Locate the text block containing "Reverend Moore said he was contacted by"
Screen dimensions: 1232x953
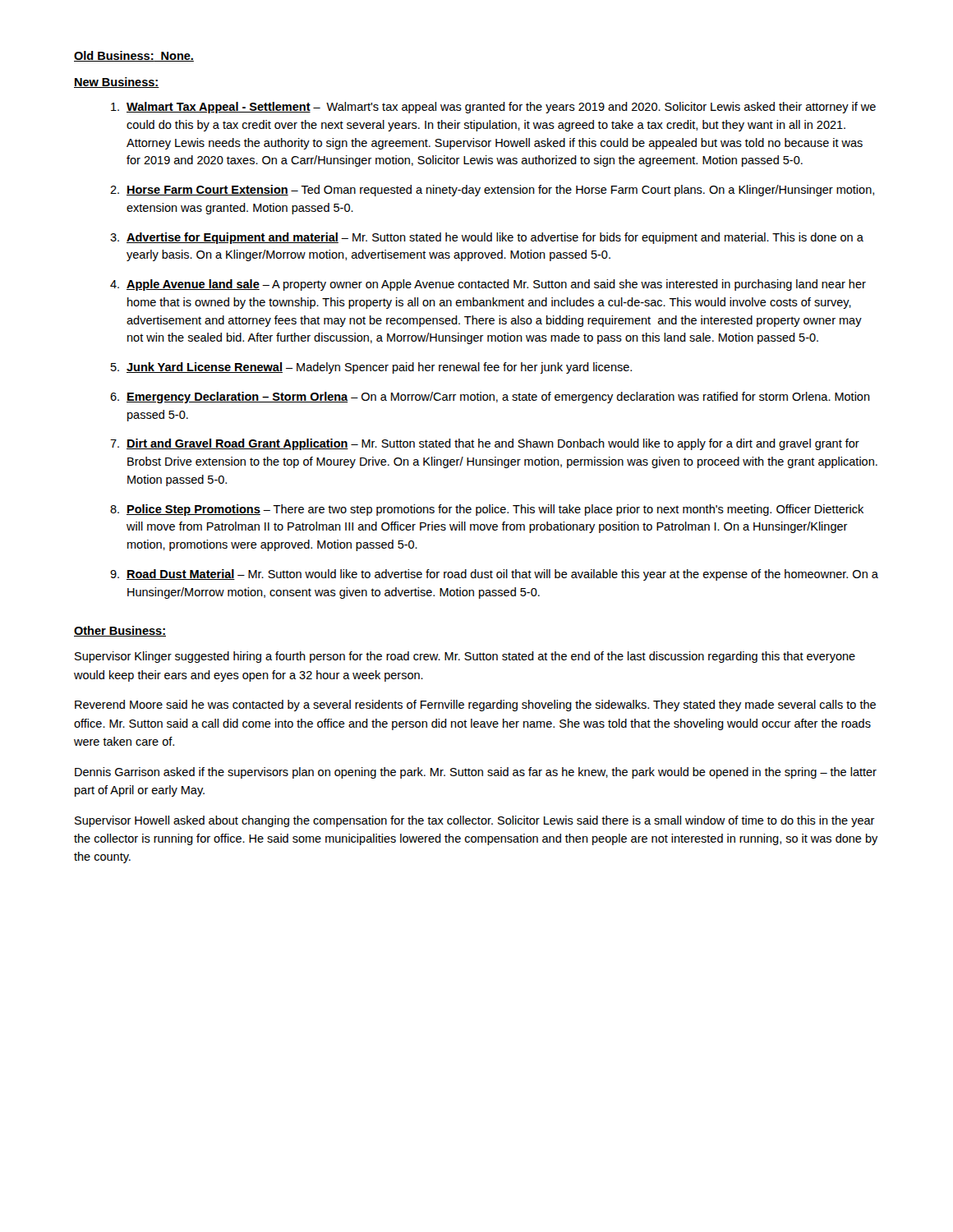(475, 723)
